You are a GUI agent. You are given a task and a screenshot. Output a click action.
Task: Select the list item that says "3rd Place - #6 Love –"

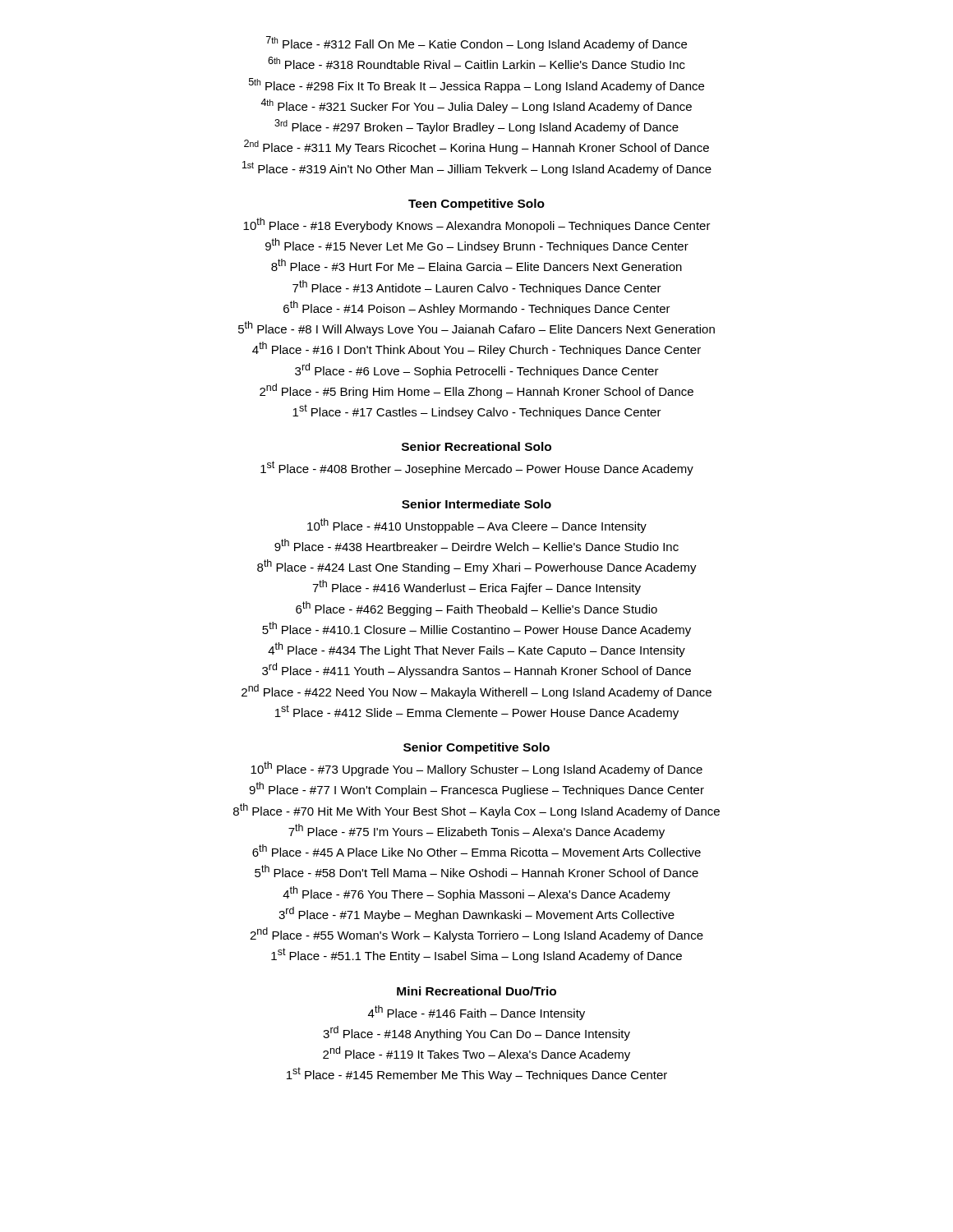(x=476, y=369)
